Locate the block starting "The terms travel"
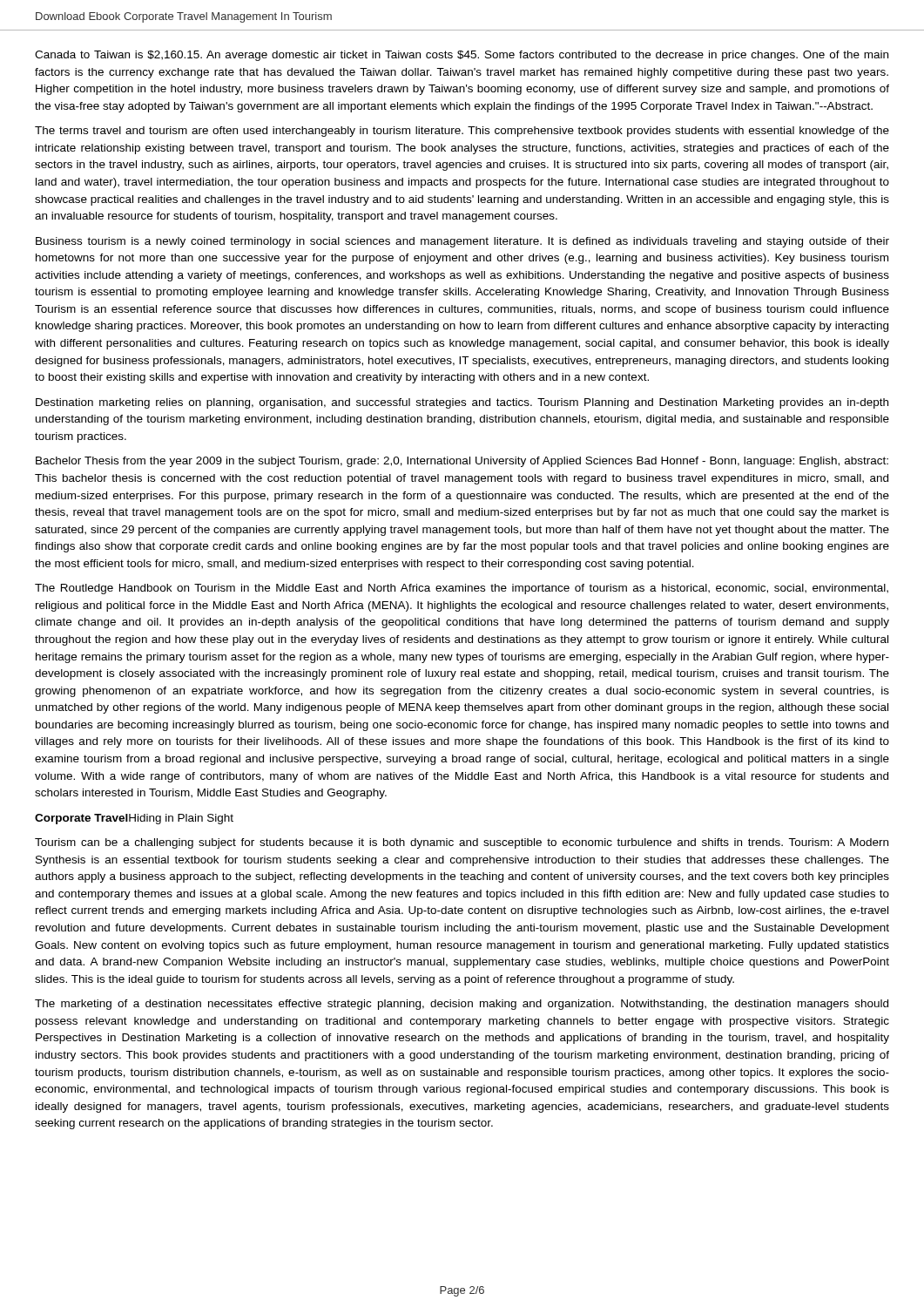The height and width of the screenshot is (1307, 924). click(462, 173)
